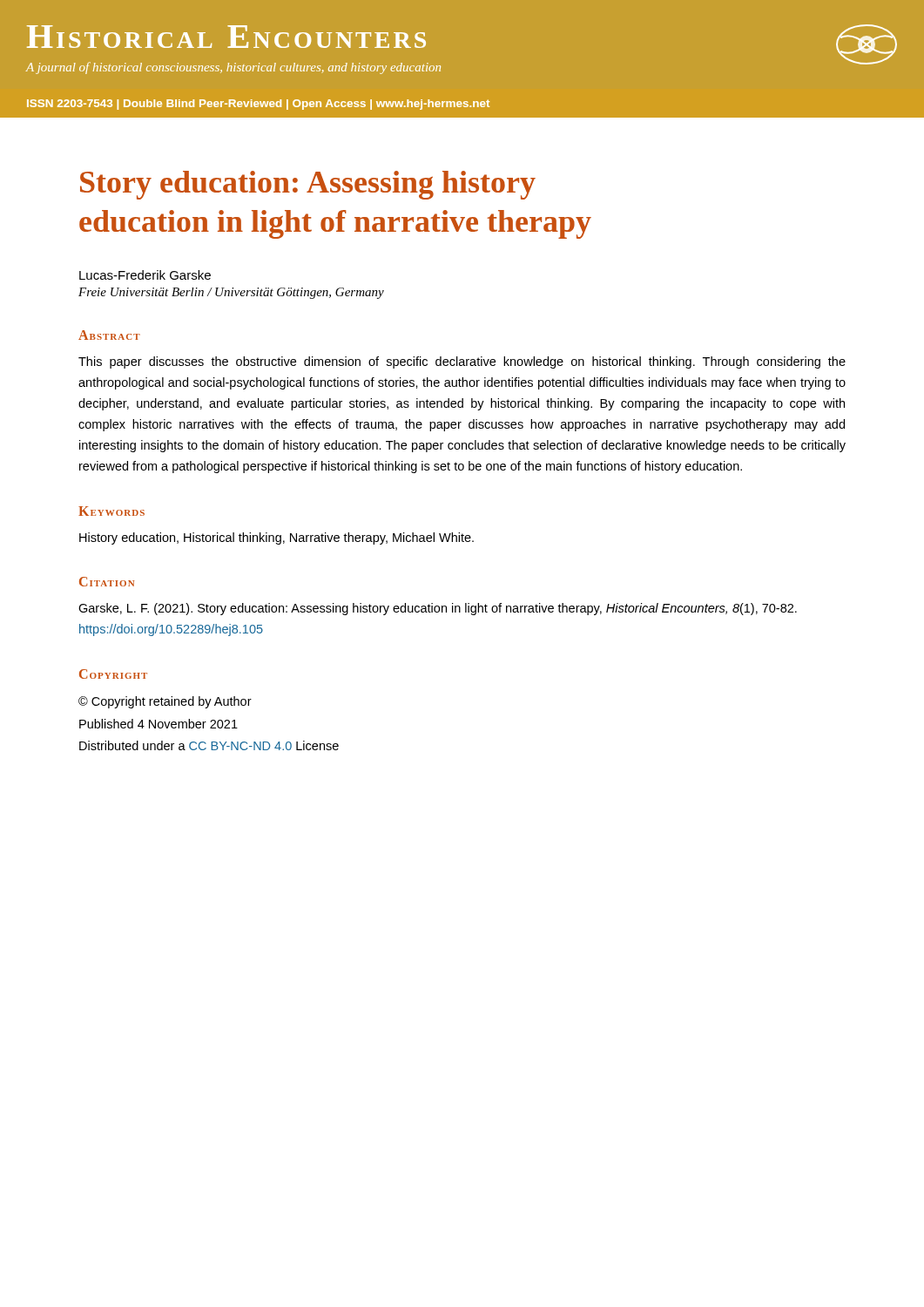
Task: Find the text block with the text "ISSN 2203-7543 |"
Action: point(258,103)
